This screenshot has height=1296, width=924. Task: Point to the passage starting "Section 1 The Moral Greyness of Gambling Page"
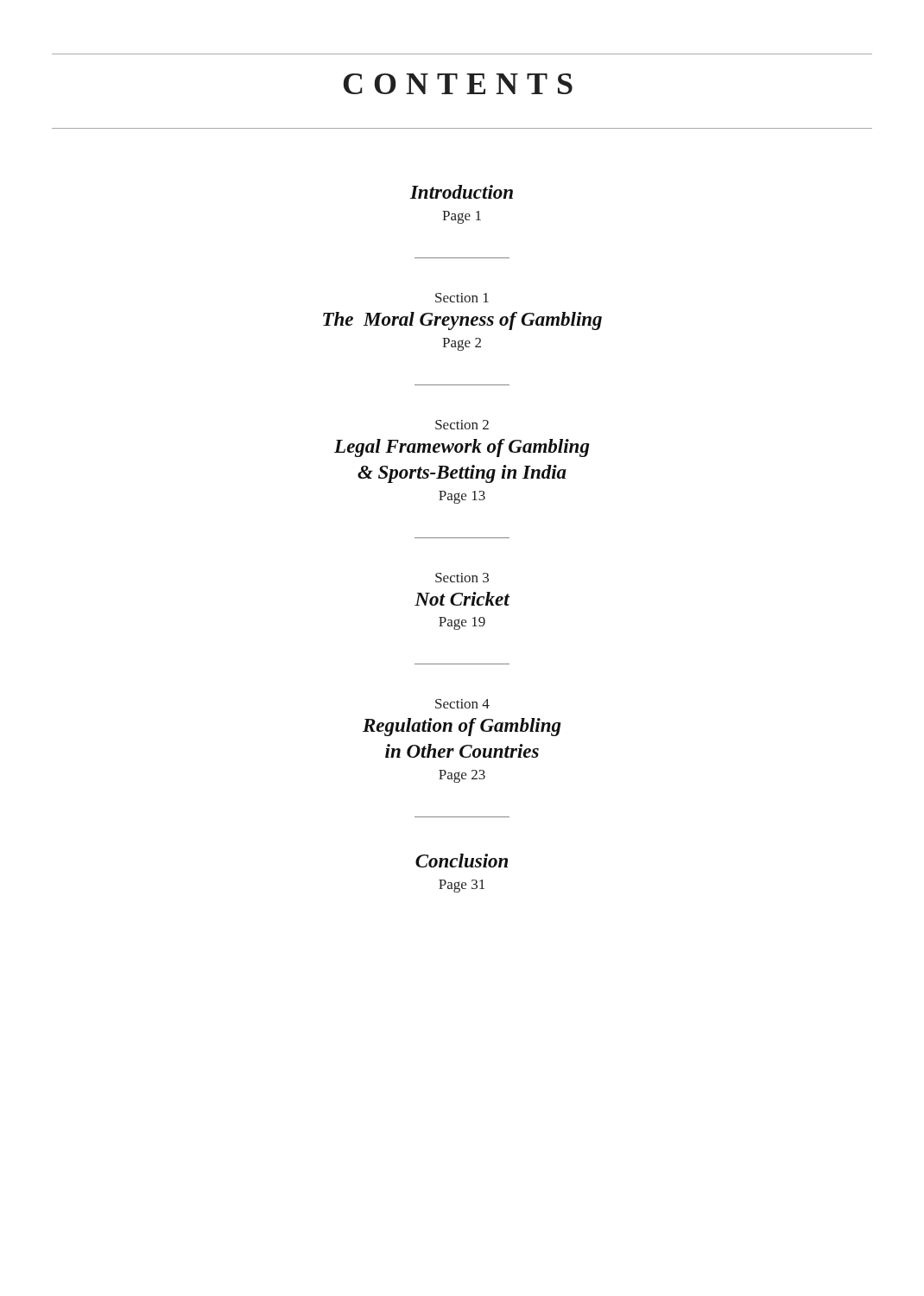click(x=462, y=320)
